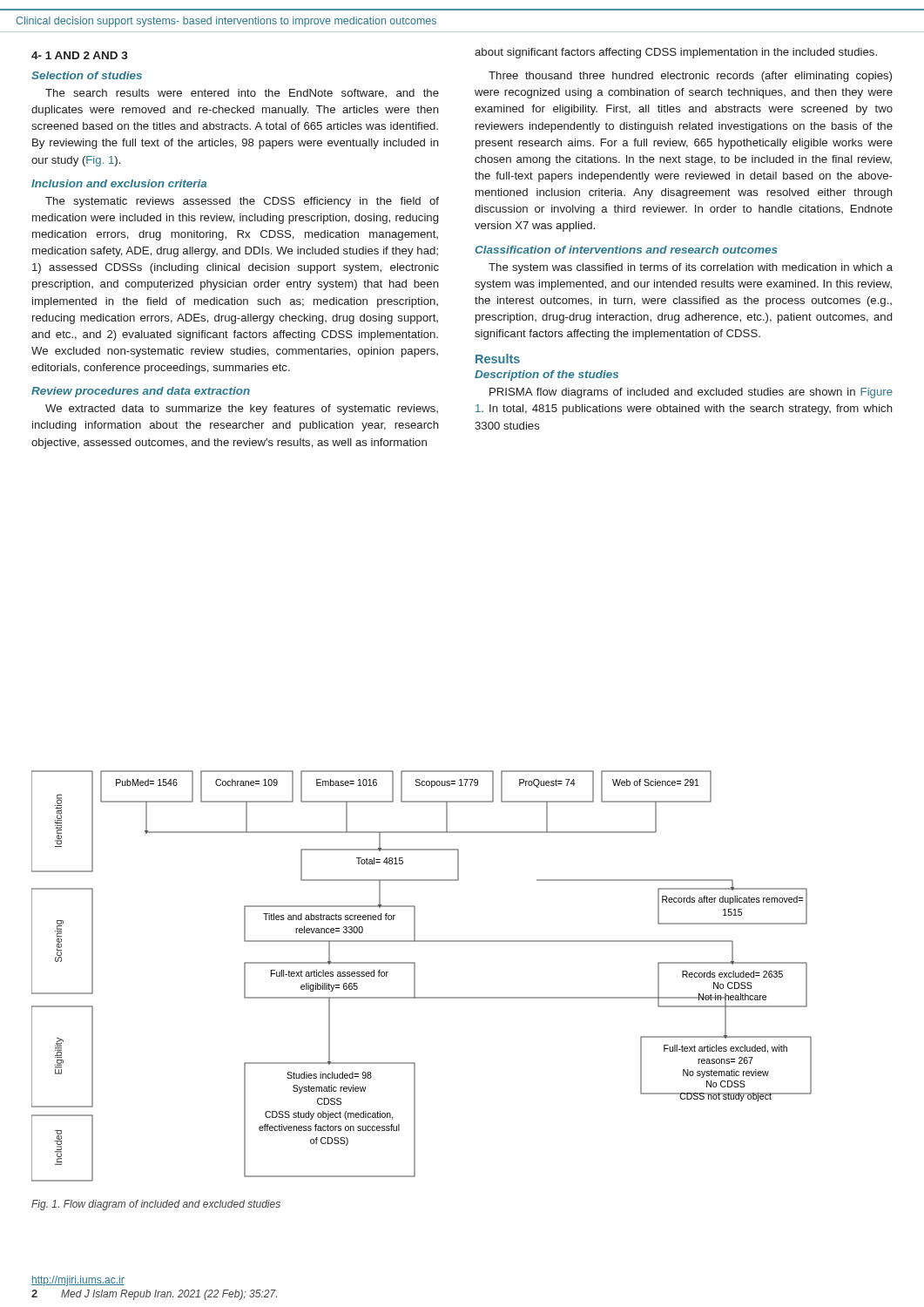This screenshot has height=1307, width=924.
Task: Point to the section header beginning "4- 1 AND 2"
Action: pyautogui.click(x=80, y=55)
